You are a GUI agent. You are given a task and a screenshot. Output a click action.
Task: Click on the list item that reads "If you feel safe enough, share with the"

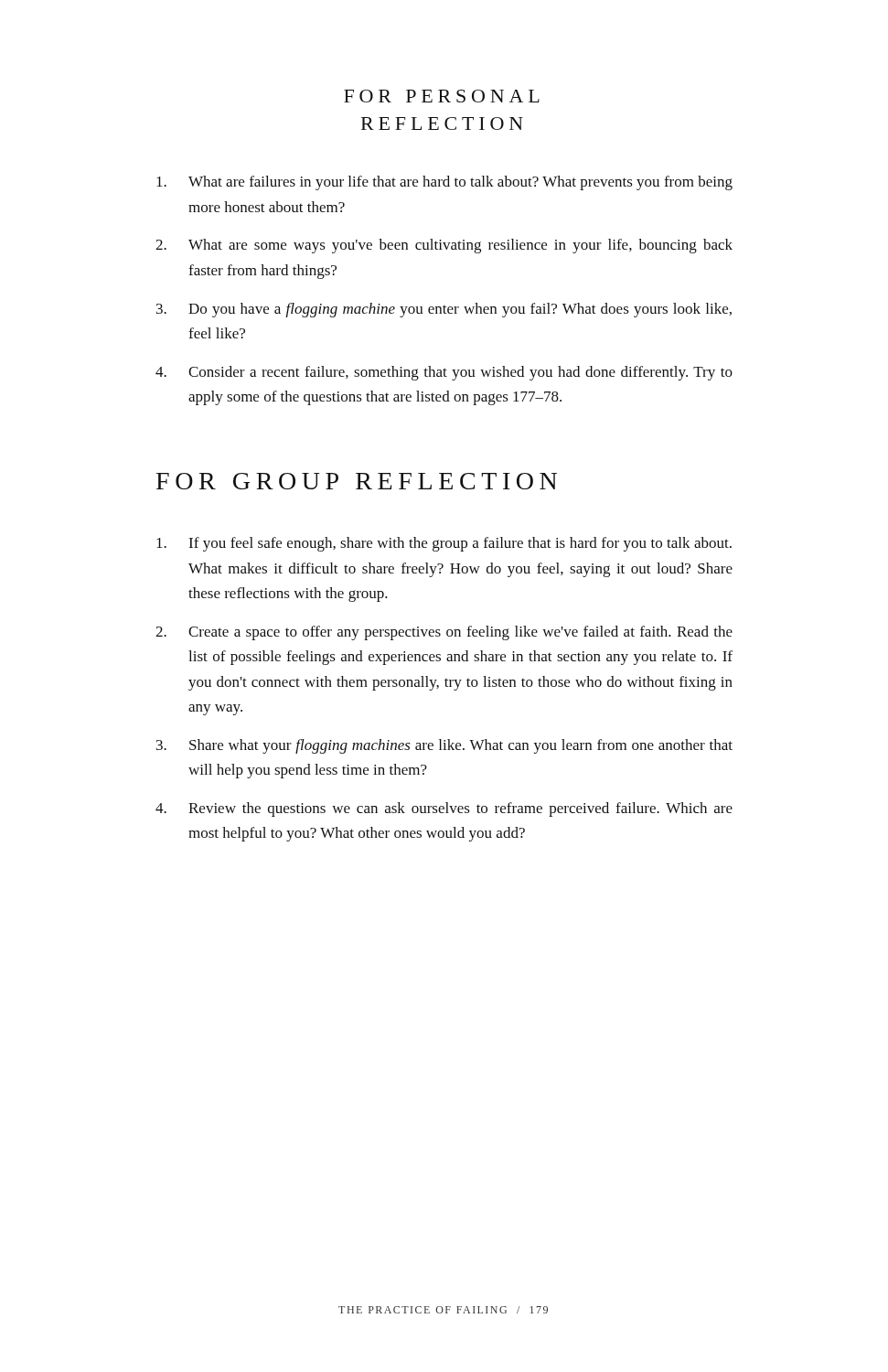(x=460, y=568)
